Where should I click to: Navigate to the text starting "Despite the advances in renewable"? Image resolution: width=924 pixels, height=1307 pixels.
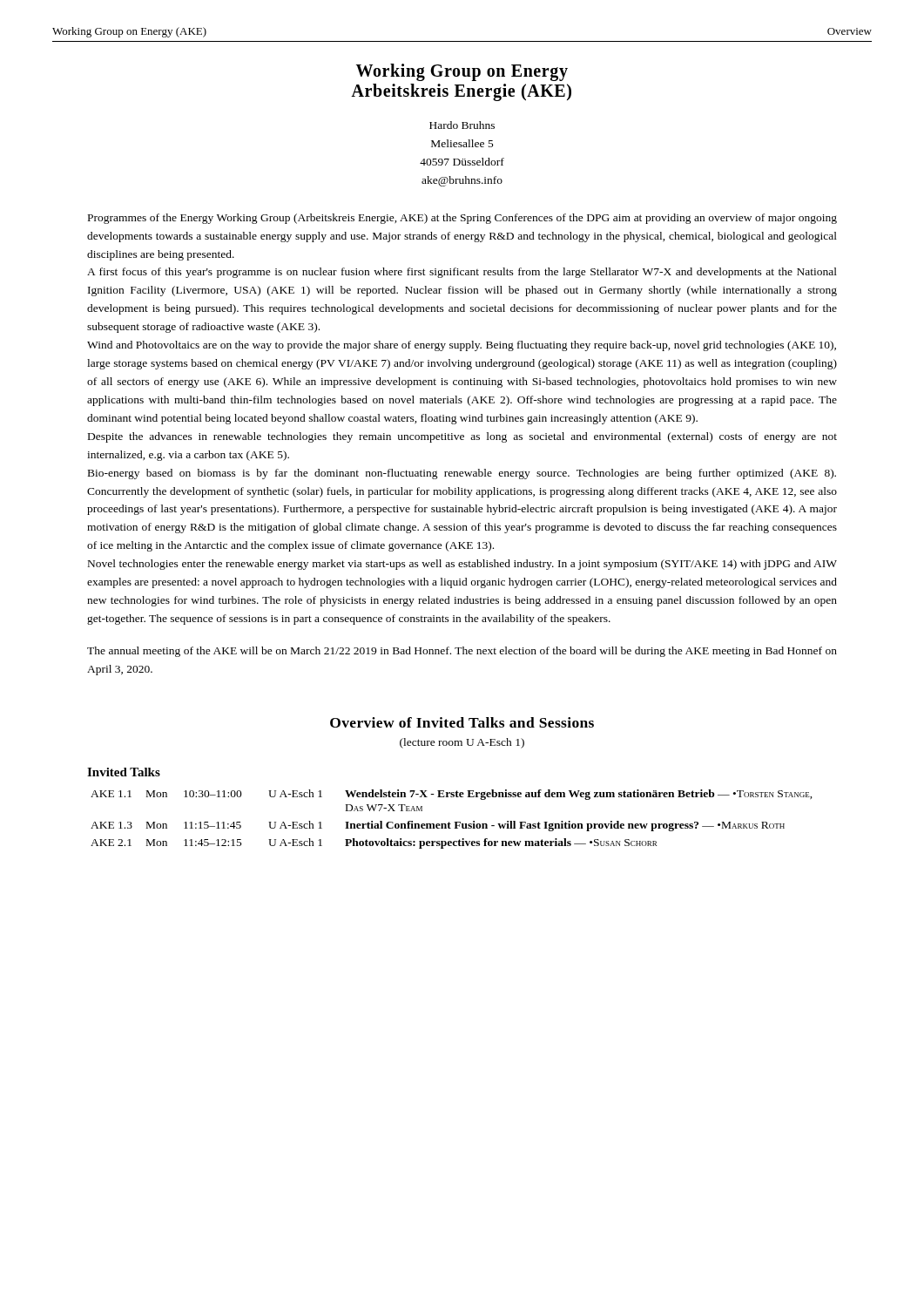[x=462, y=446]
